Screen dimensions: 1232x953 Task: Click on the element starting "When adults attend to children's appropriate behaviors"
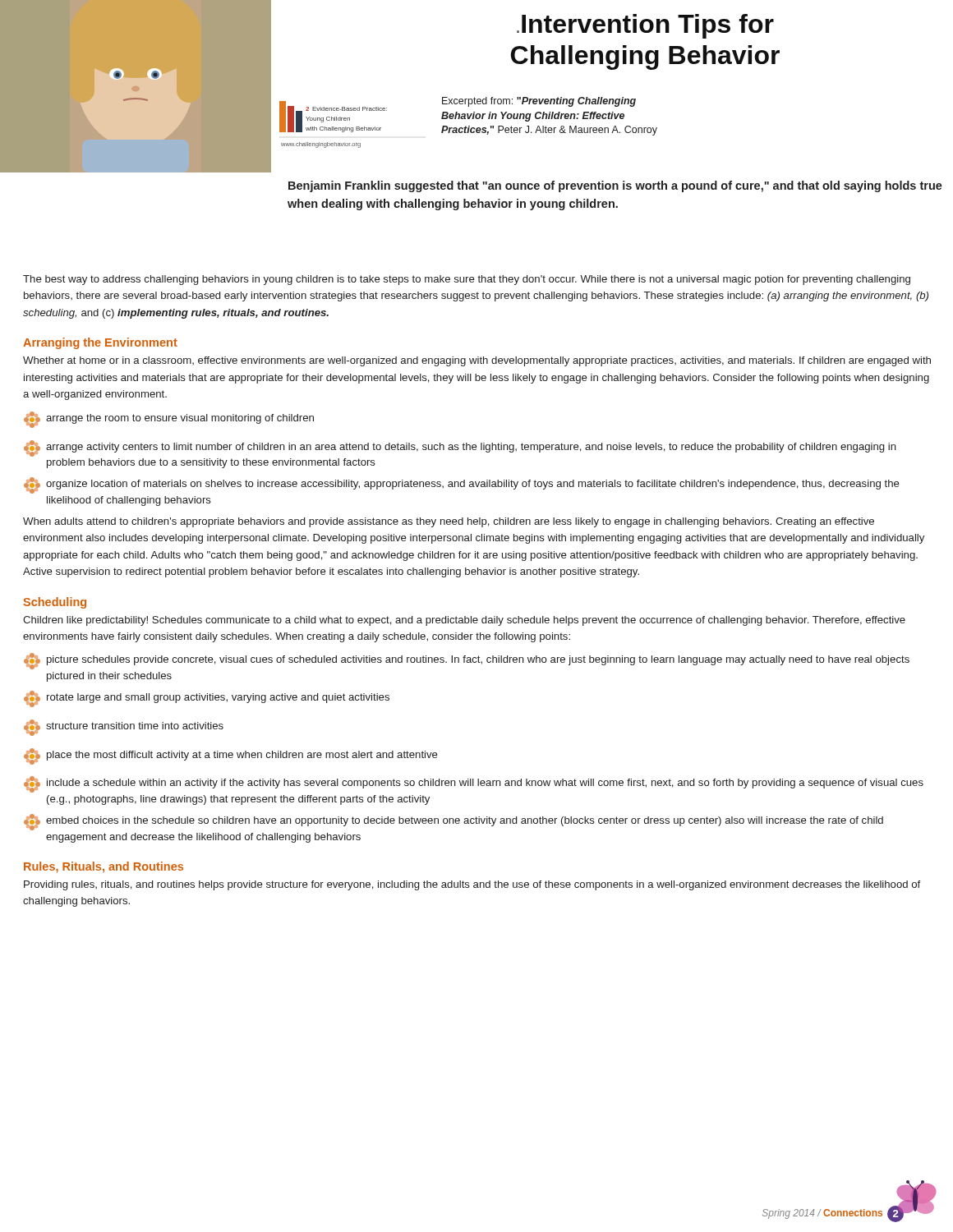(x=474, y=546)
